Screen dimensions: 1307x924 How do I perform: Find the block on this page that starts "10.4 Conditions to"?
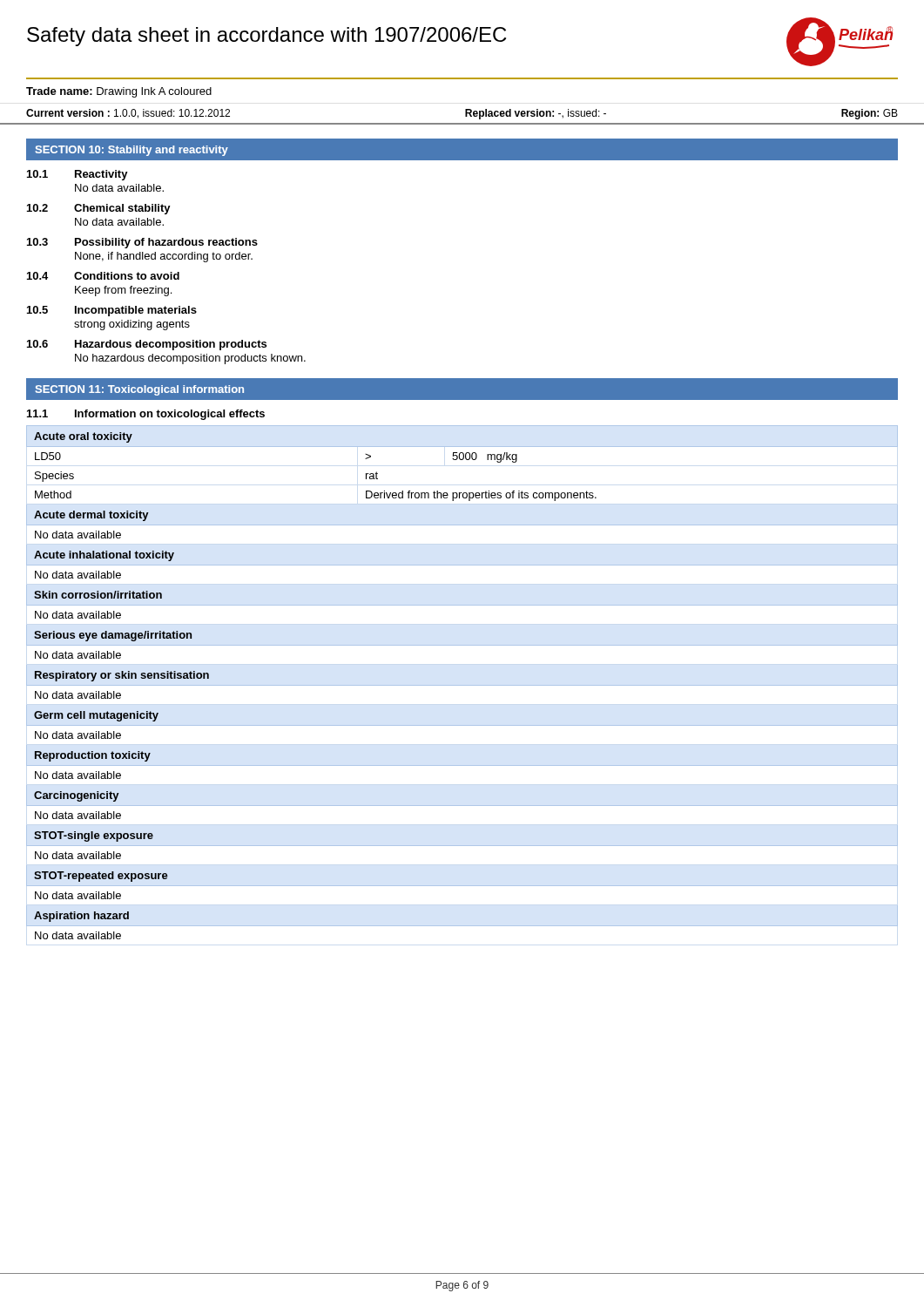click(103, 276)
